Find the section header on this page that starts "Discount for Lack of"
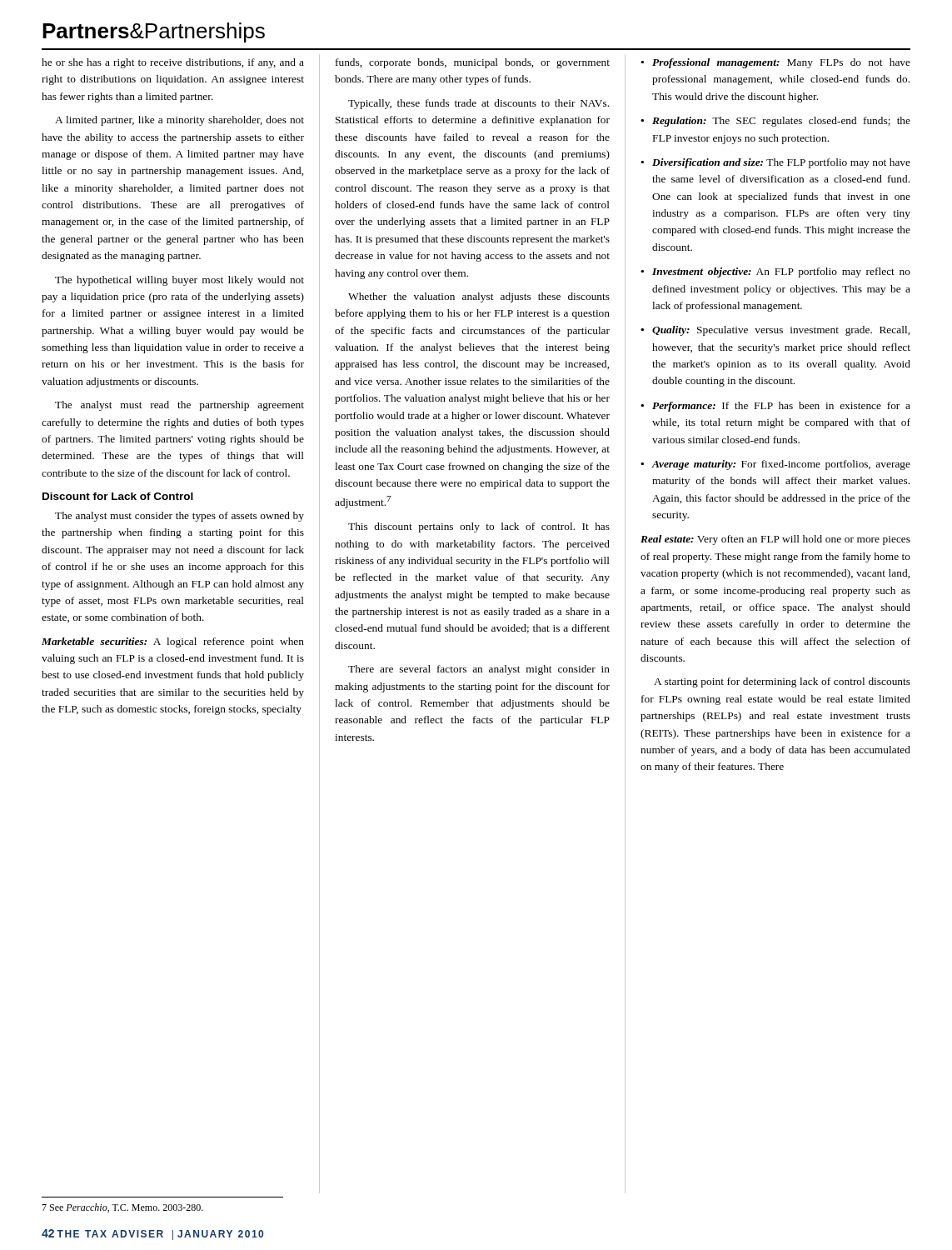Screen dimensions: 1250x952 click(x=118, y=496)
